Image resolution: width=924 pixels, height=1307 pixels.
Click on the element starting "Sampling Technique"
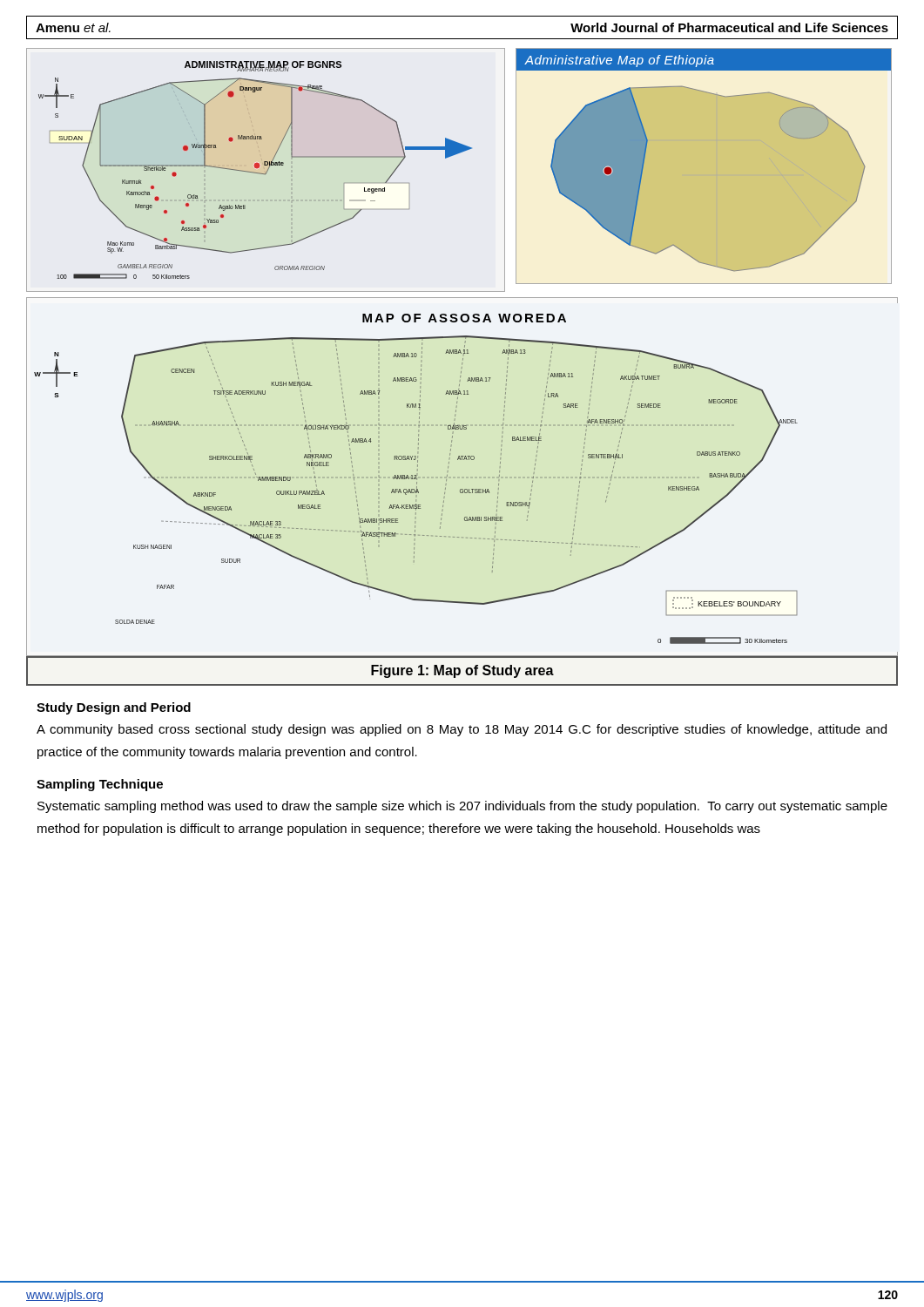(x=100, y=784)
